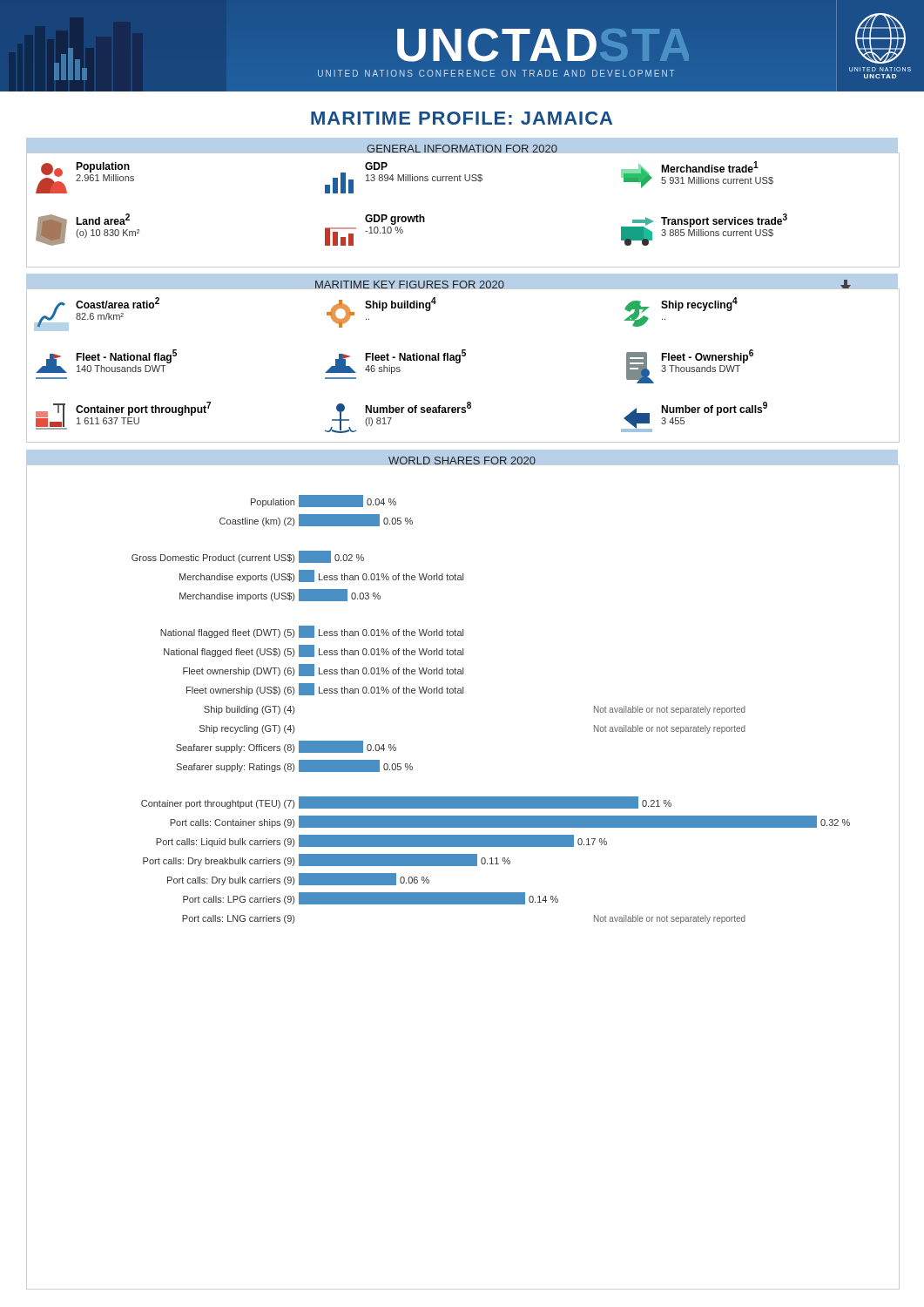Find the passage starting "Fleet - Ownership6 3"
Screen dimensions: 1307x924
686,368
